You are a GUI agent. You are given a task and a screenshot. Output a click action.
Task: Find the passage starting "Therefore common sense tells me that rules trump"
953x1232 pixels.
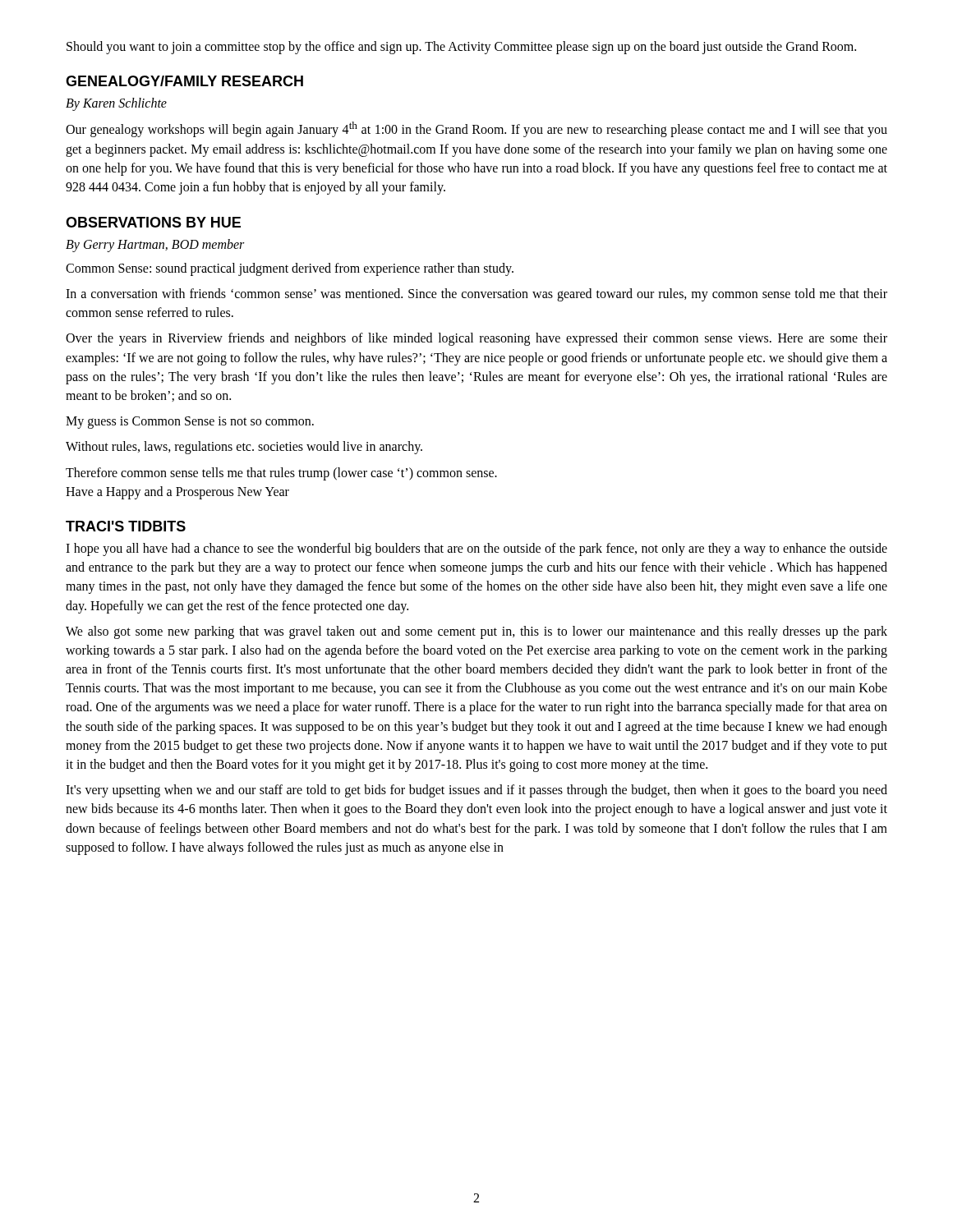[x=476, y=482]
